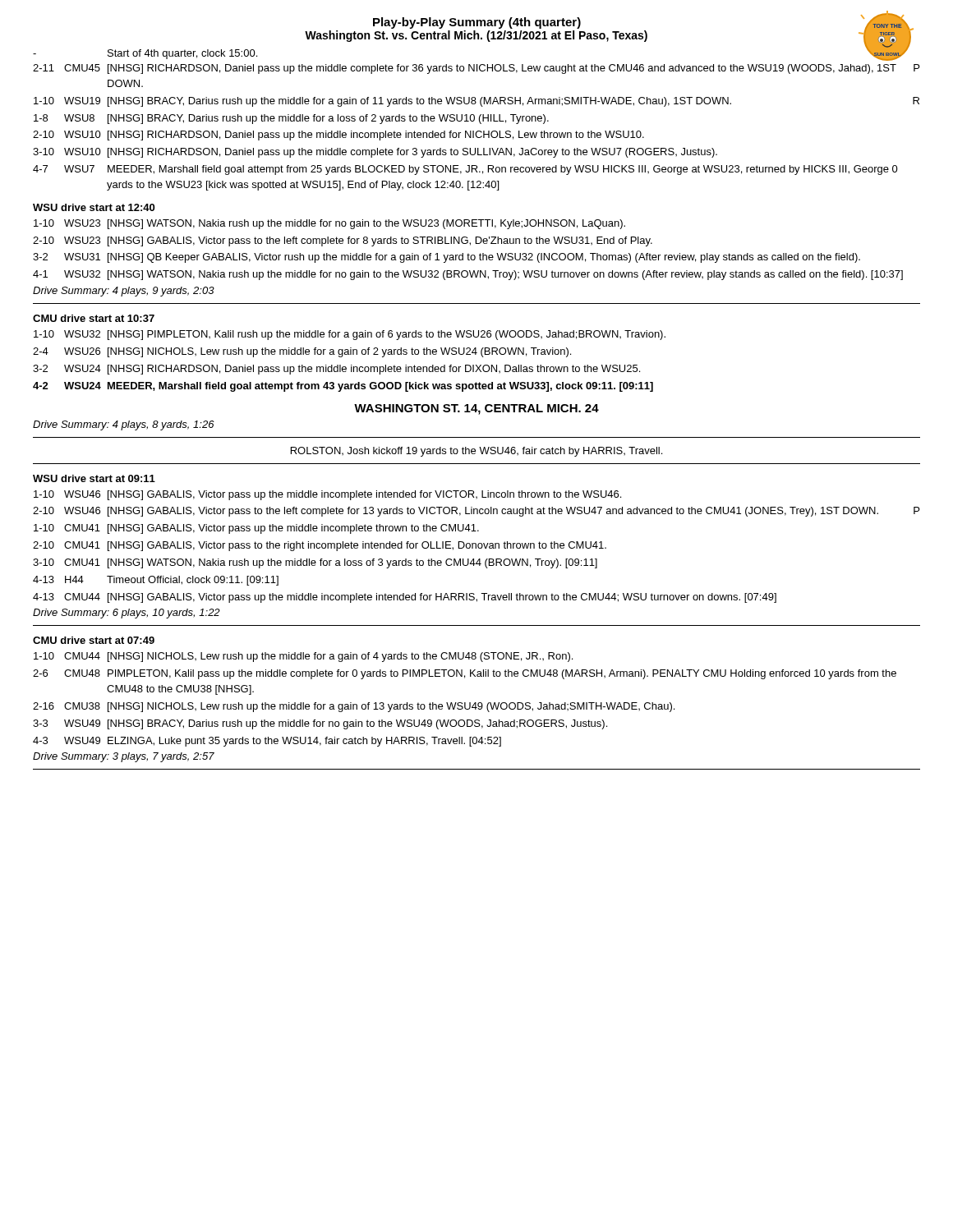Click on the text block that says "4-3 WSU49 ELZINGA, Luke"

pos(476,741)
